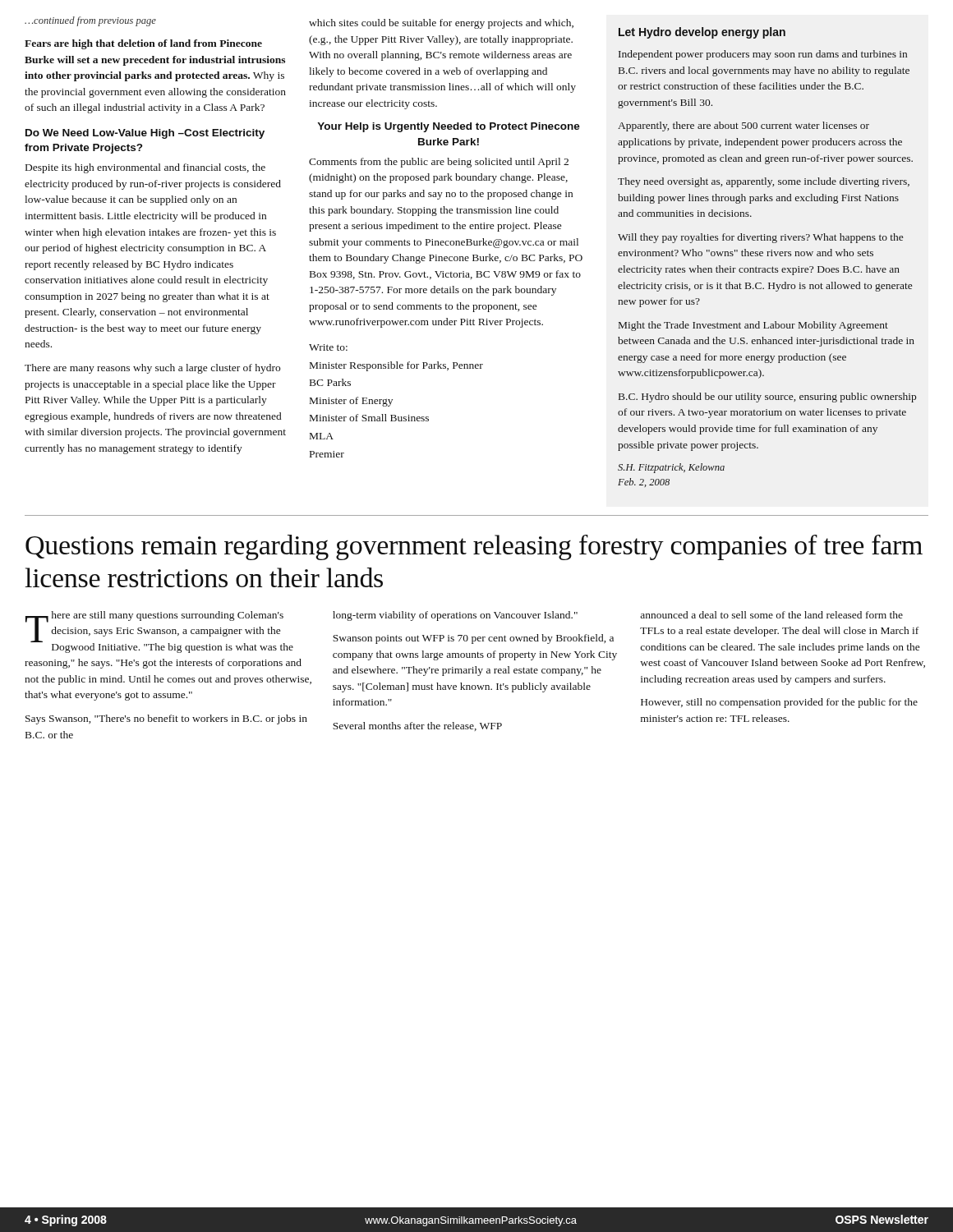Screen dimensions: 1232x953
Task: Locate the block of text that opens with "B.C. Hydro should be our utility"
Action: coord(767,420)
